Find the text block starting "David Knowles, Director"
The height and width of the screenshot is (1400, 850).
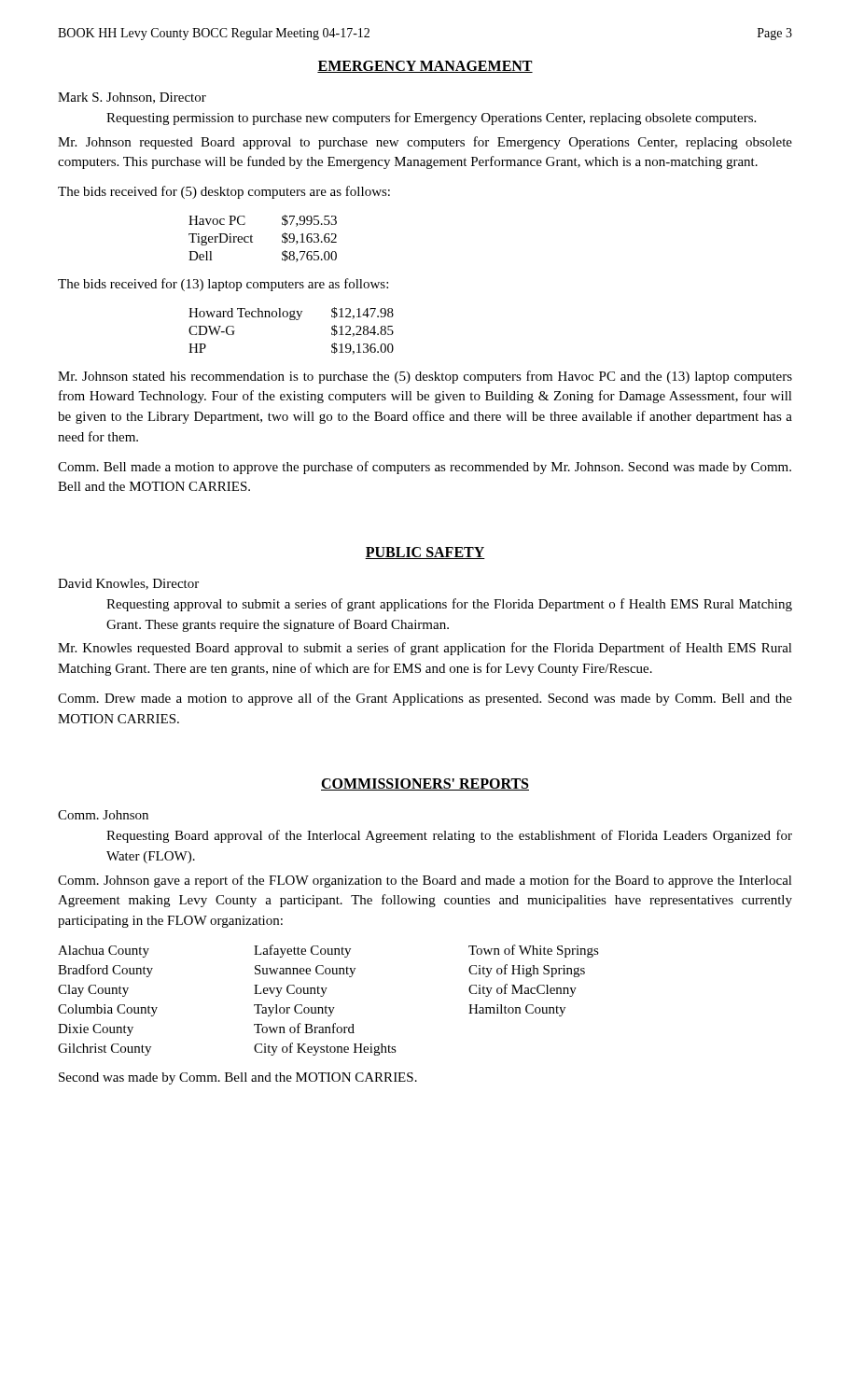(x=425, y=605)
